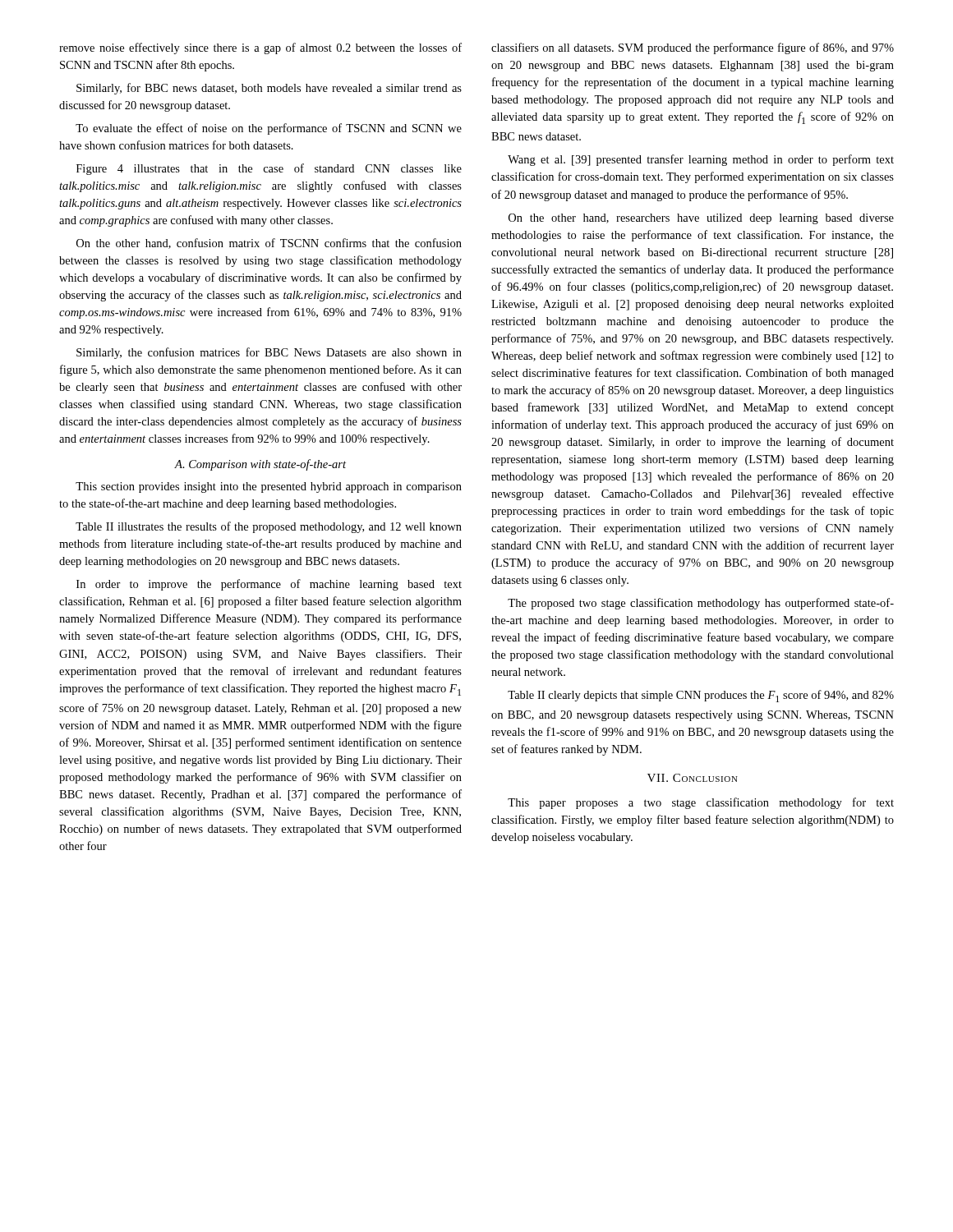Viewport: 953px width, 1232px height.
Task: Locate the text block that says "remove noise effectively since there is"
Action: click(260, 57)
